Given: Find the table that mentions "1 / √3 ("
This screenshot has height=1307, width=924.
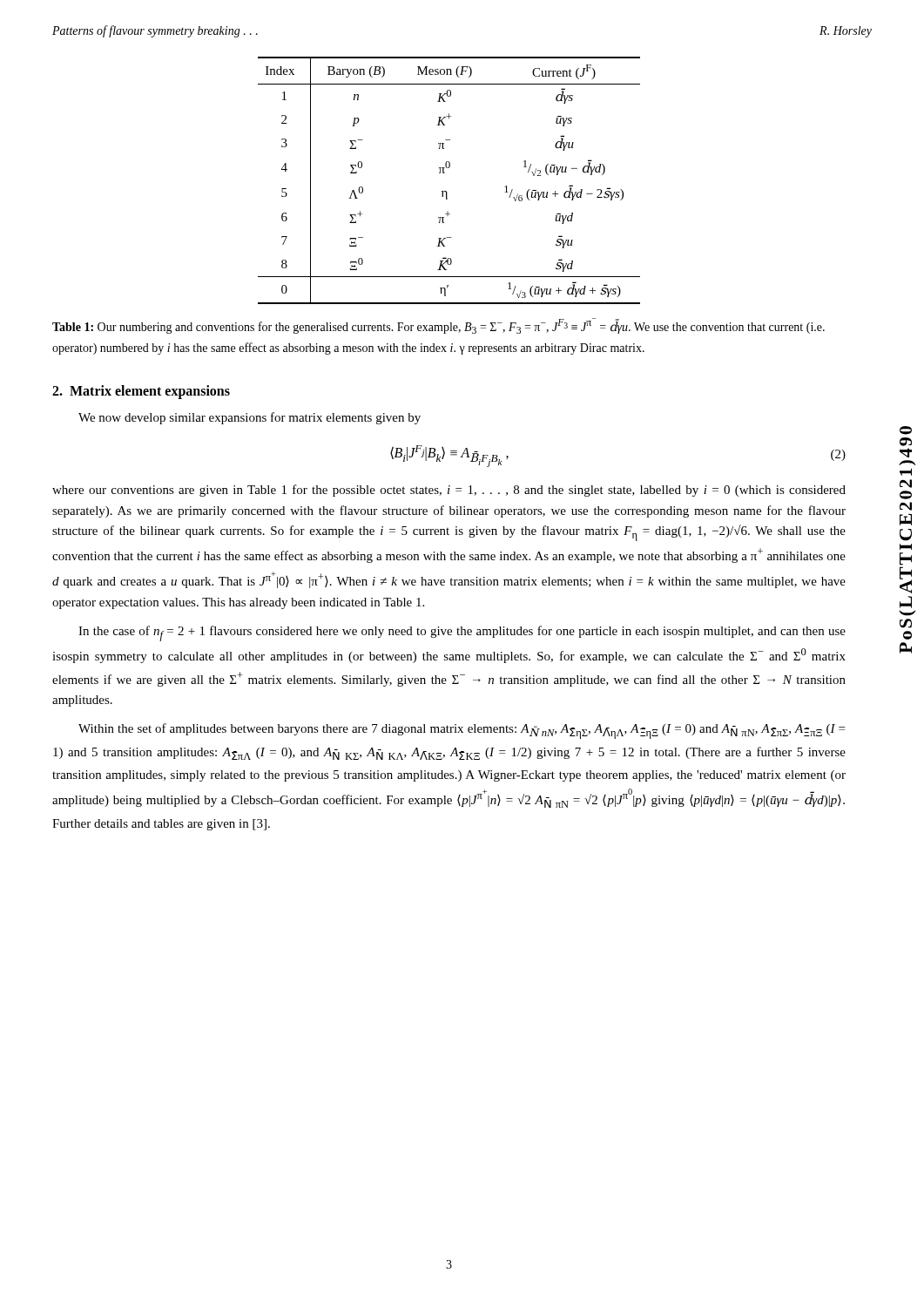Looking at the screenshot, I should click(x=449, y=180).
